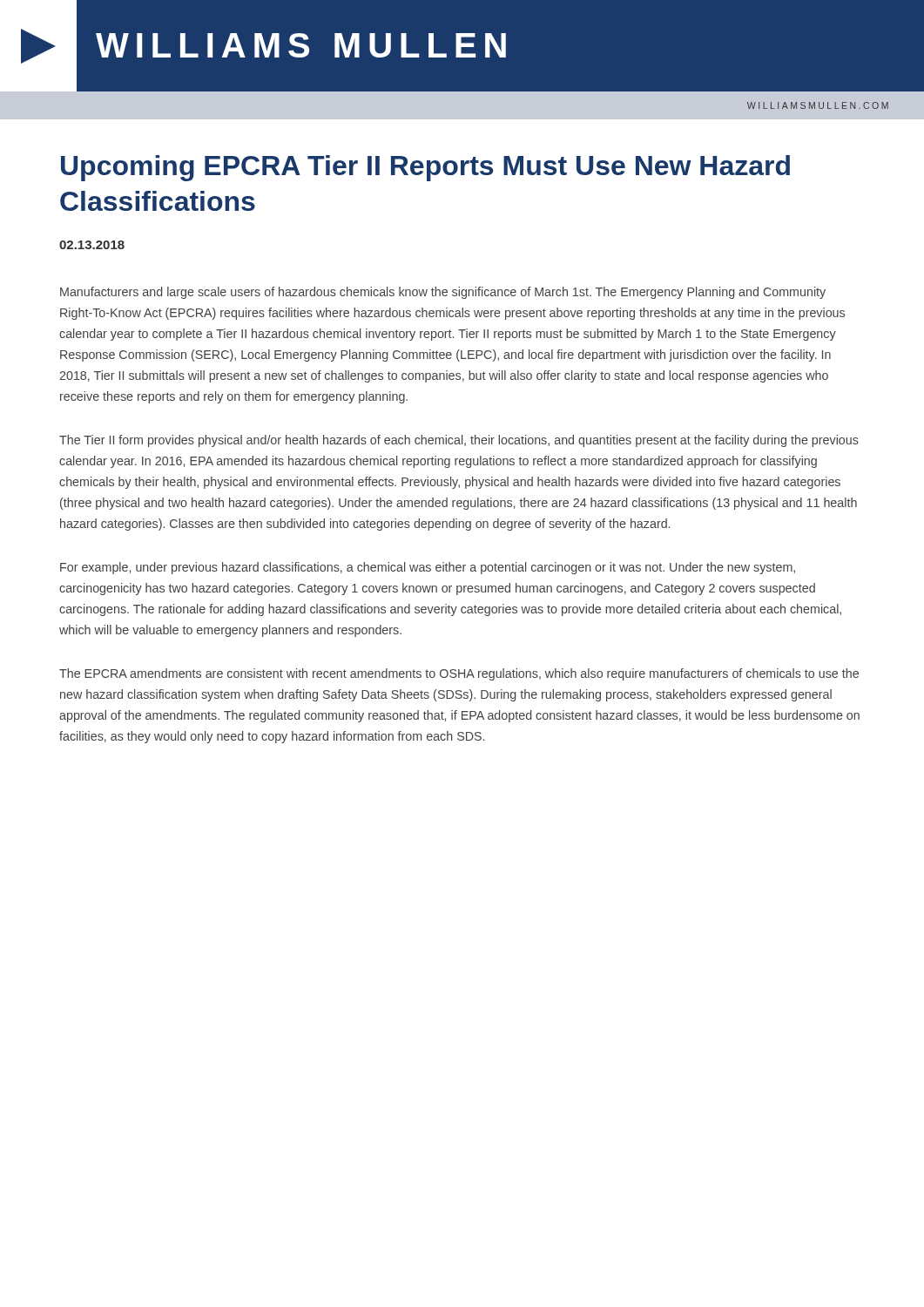The height and width of the screenshot is (1307, 924).
Task: Where is the passage that starts "For example, under previous hazard"?
Action: (x=451, y=599)
